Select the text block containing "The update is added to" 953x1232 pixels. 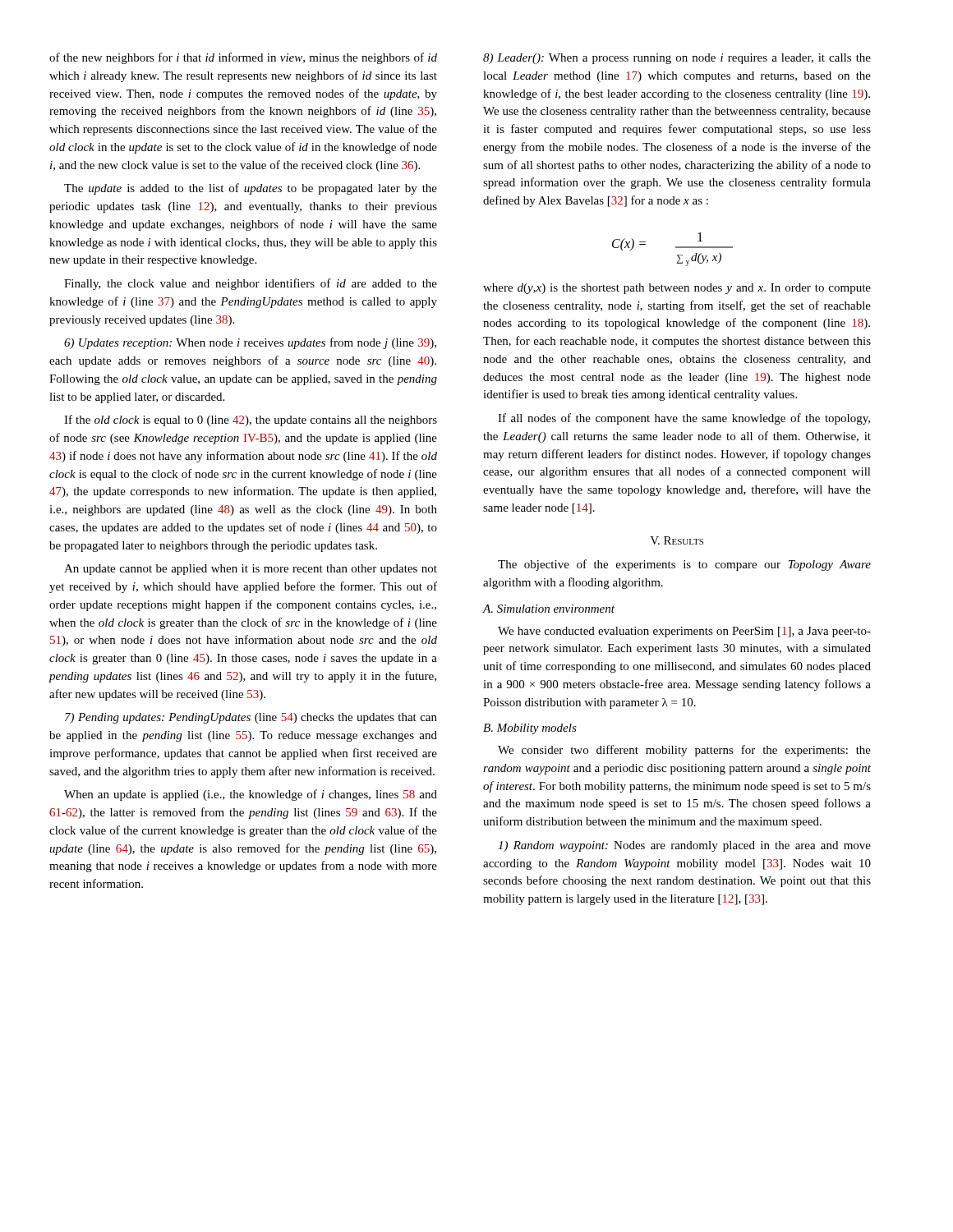[x=243, y=225]
